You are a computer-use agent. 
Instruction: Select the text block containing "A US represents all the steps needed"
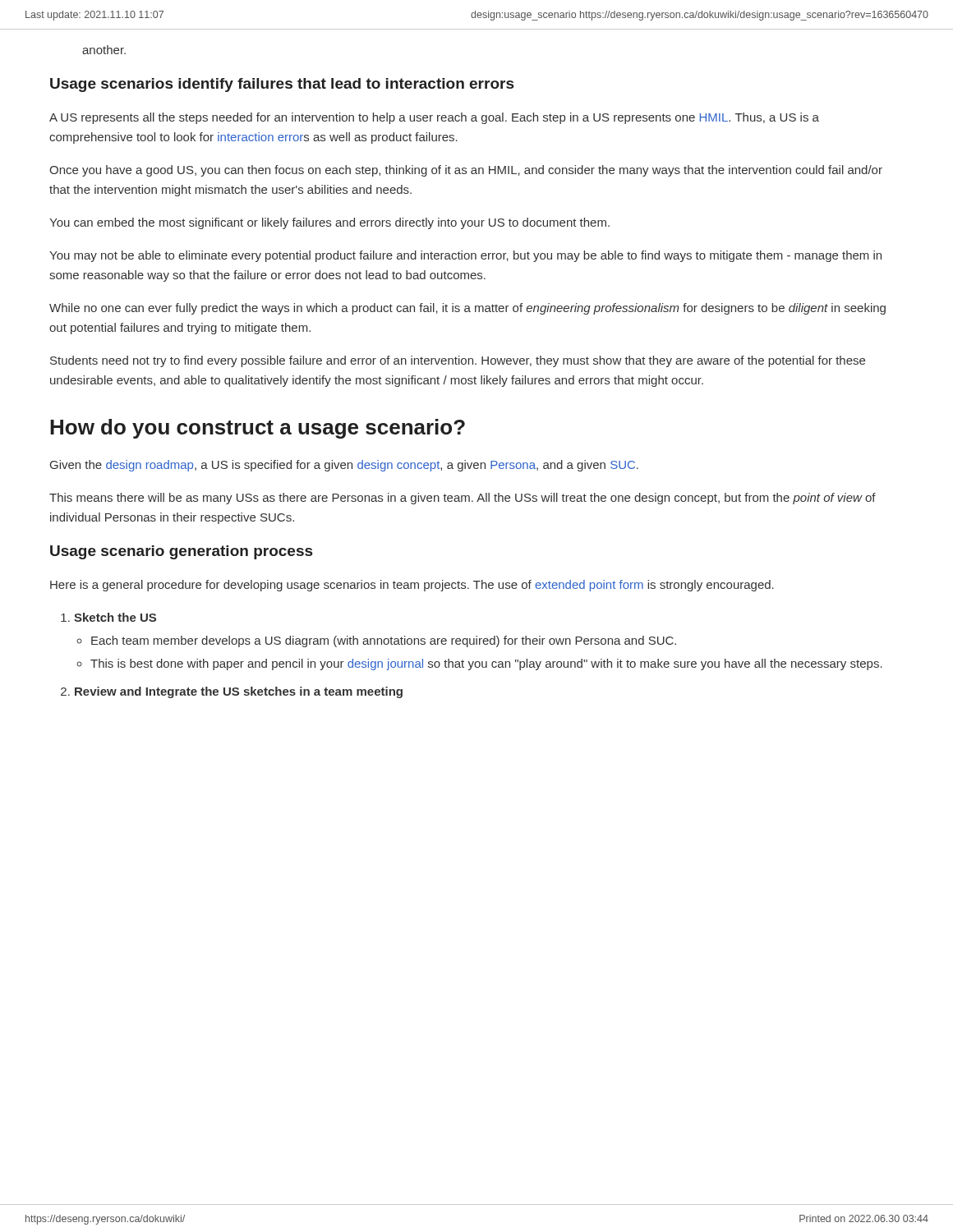pyautogui.click(x=434, y=126)
